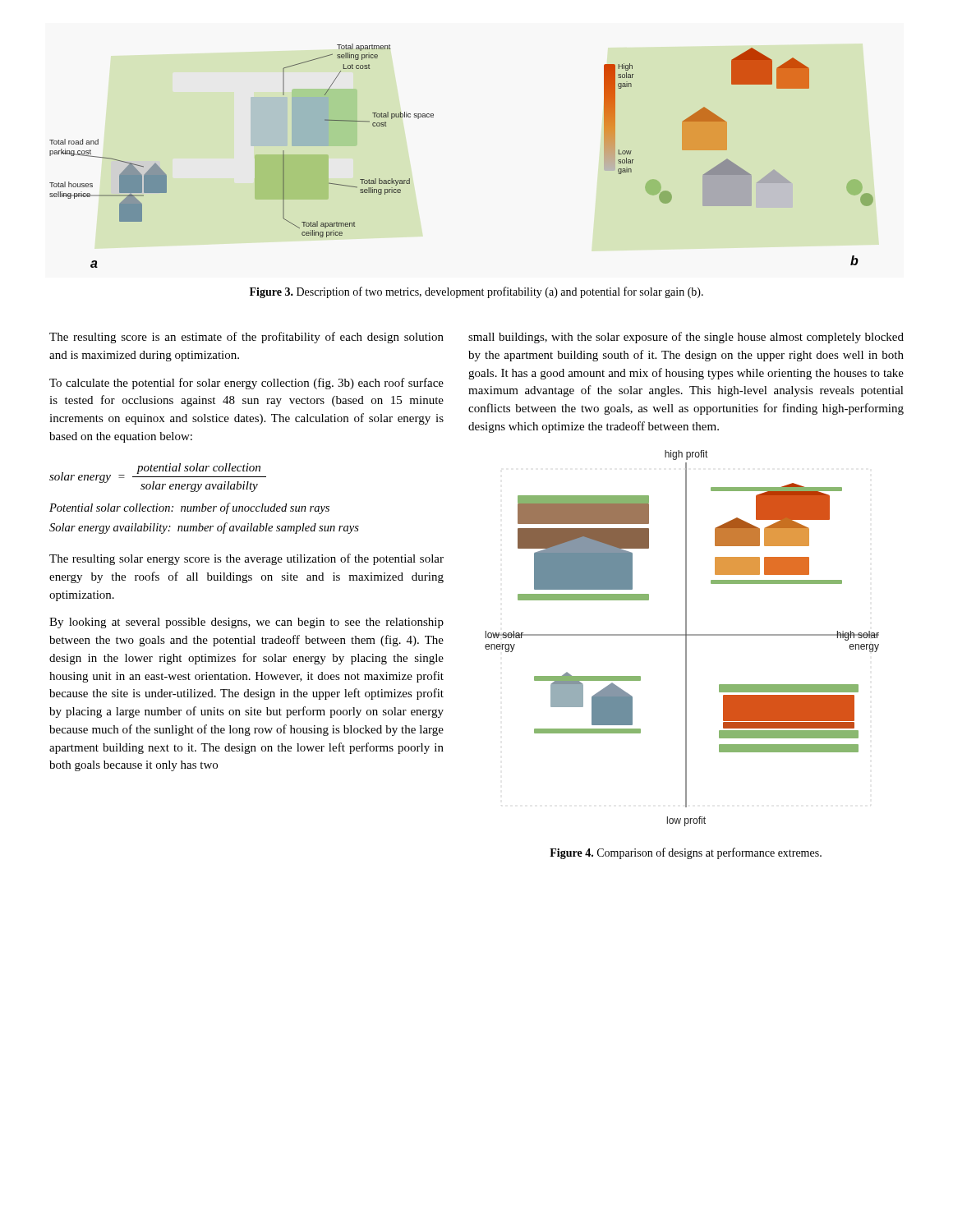Click the caption that begins "Figure 4. Comparison of designs at"
Viewport: 953px width, 1232px height.
[686, 853]
